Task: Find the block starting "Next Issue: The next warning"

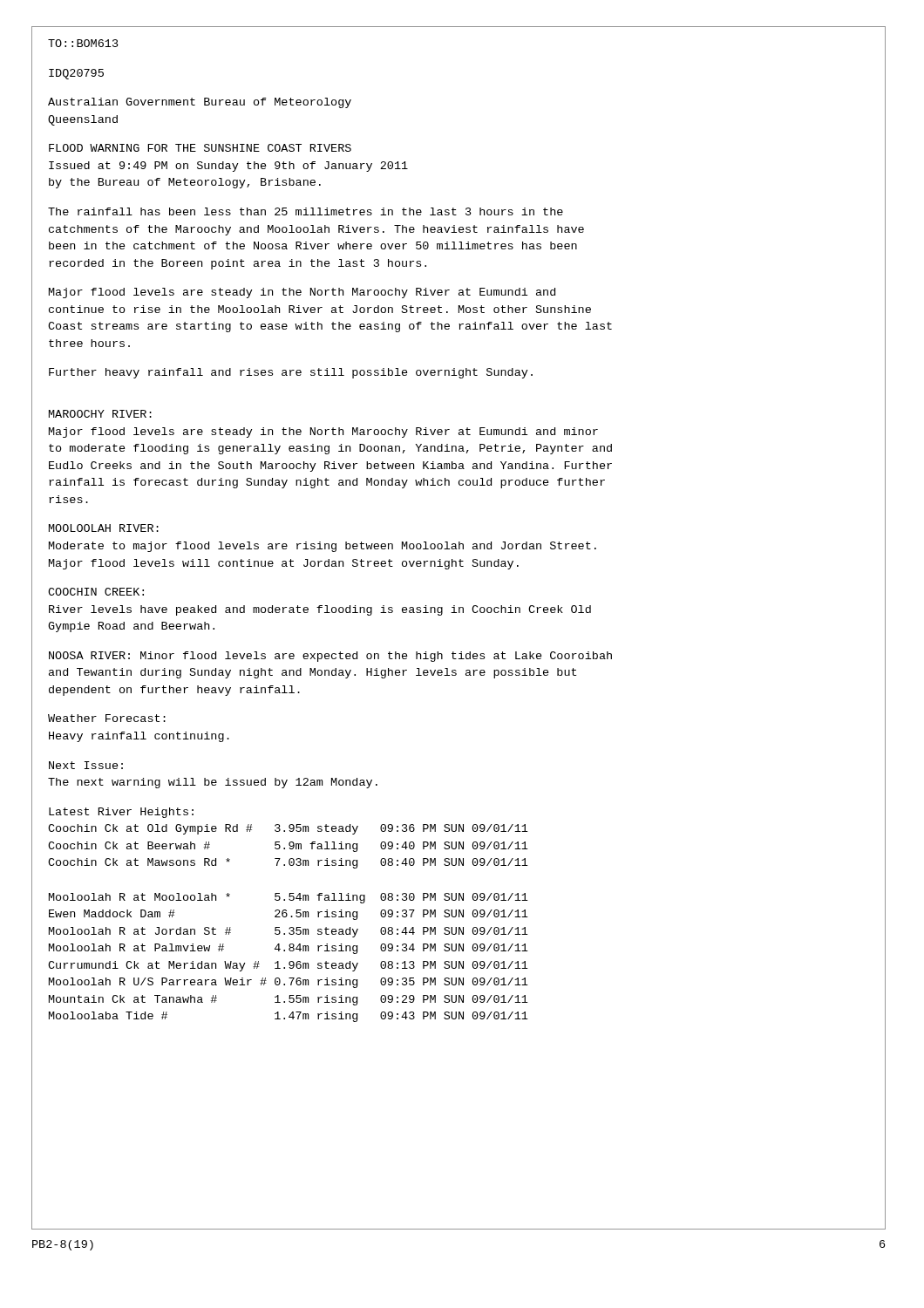Action: point(214,774)
